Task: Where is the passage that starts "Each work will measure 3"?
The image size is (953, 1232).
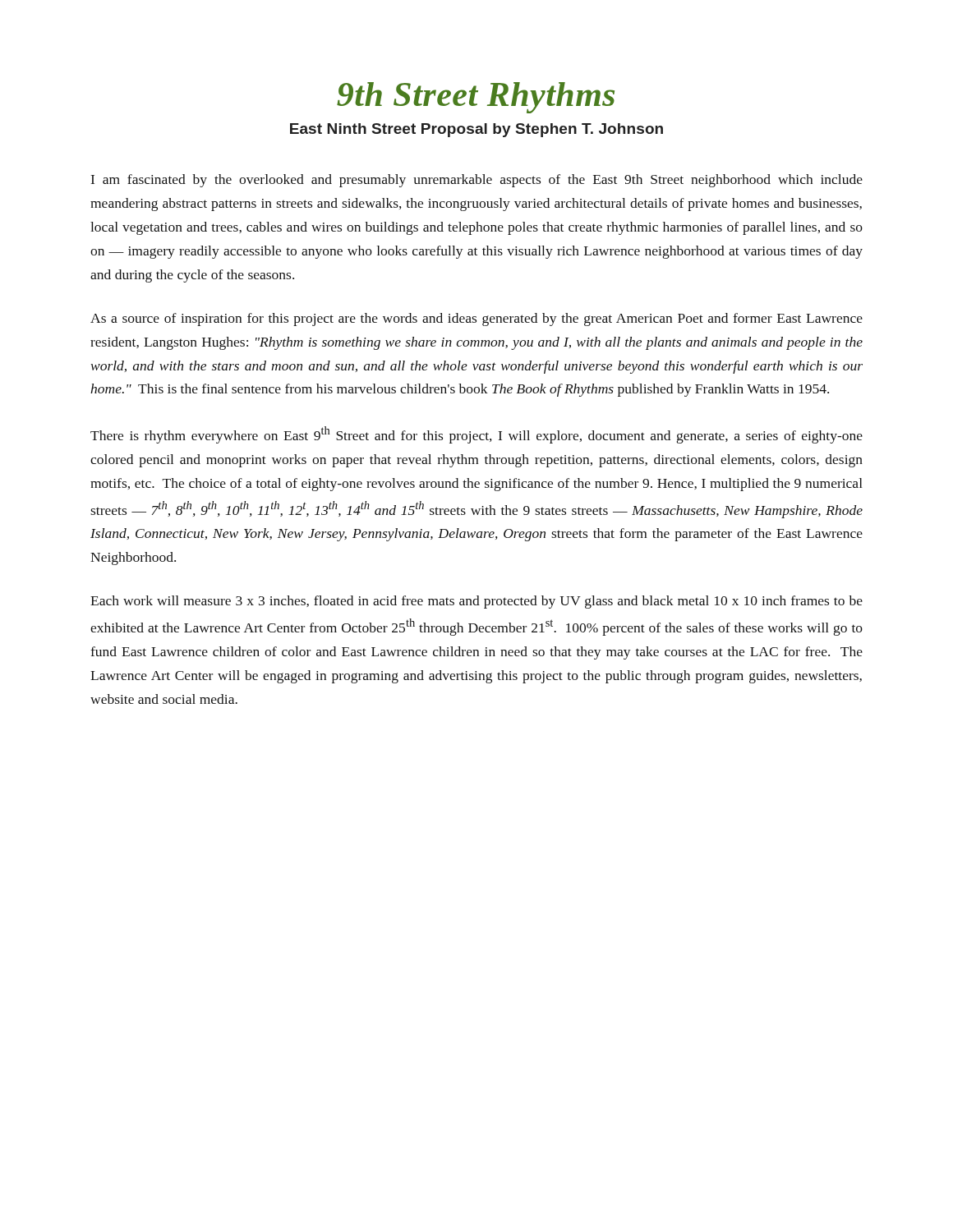Action: (476, 650)
